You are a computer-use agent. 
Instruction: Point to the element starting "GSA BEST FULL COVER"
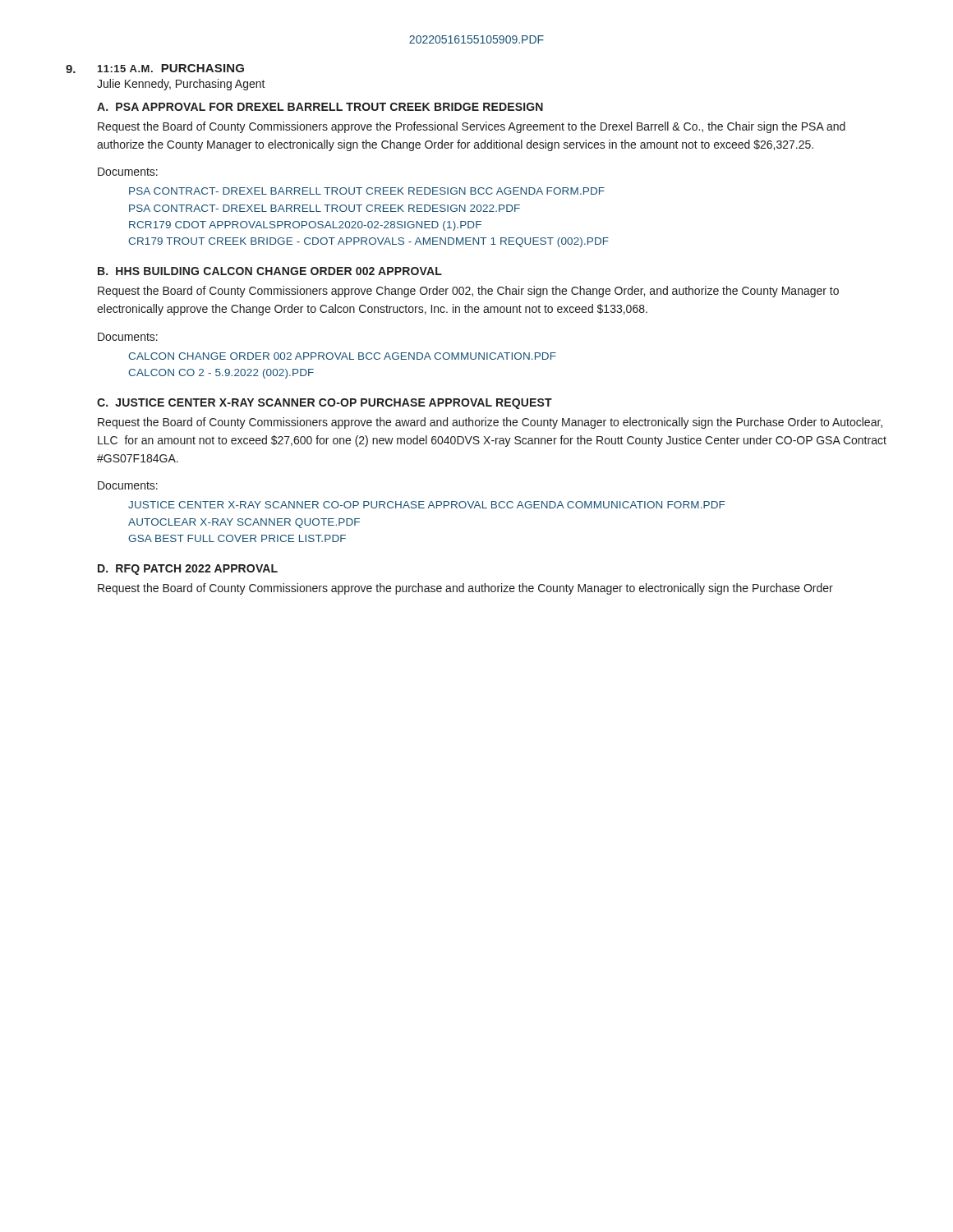tap(237, 538)
